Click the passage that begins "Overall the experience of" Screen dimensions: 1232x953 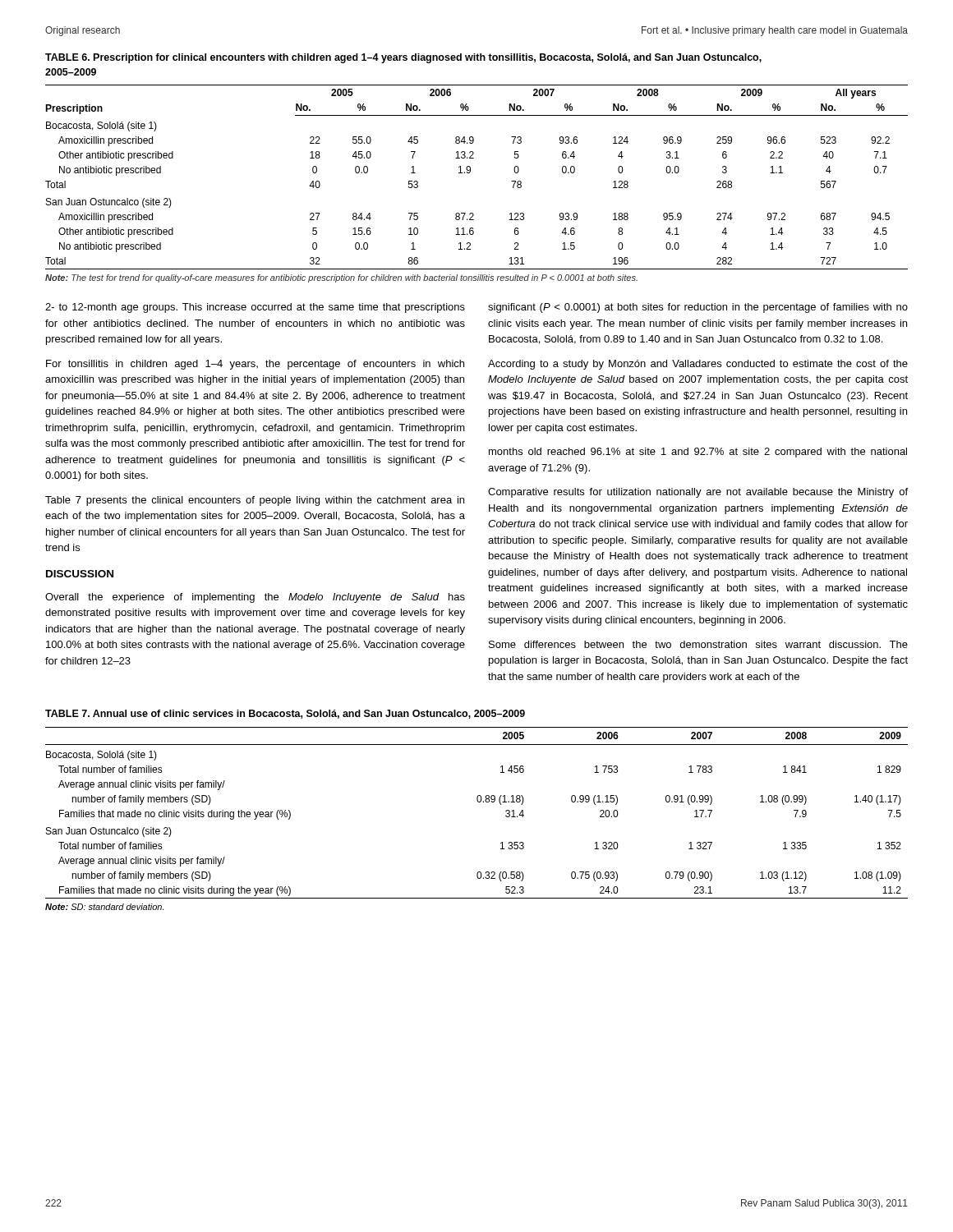coord(255,629)
